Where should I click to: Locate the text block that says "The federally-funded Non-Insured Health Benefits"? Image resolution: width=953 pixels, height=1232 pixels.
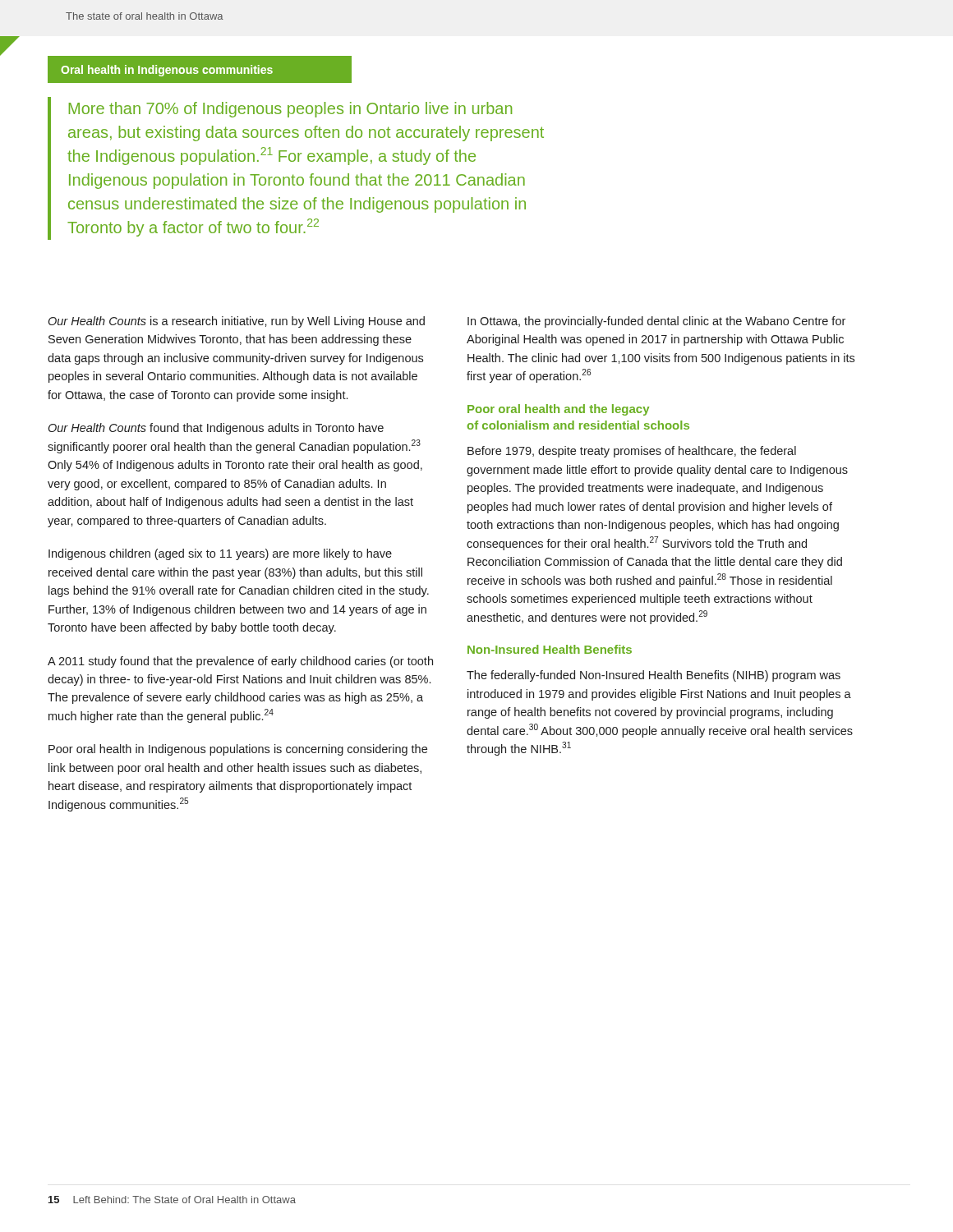tap(664, 713)
